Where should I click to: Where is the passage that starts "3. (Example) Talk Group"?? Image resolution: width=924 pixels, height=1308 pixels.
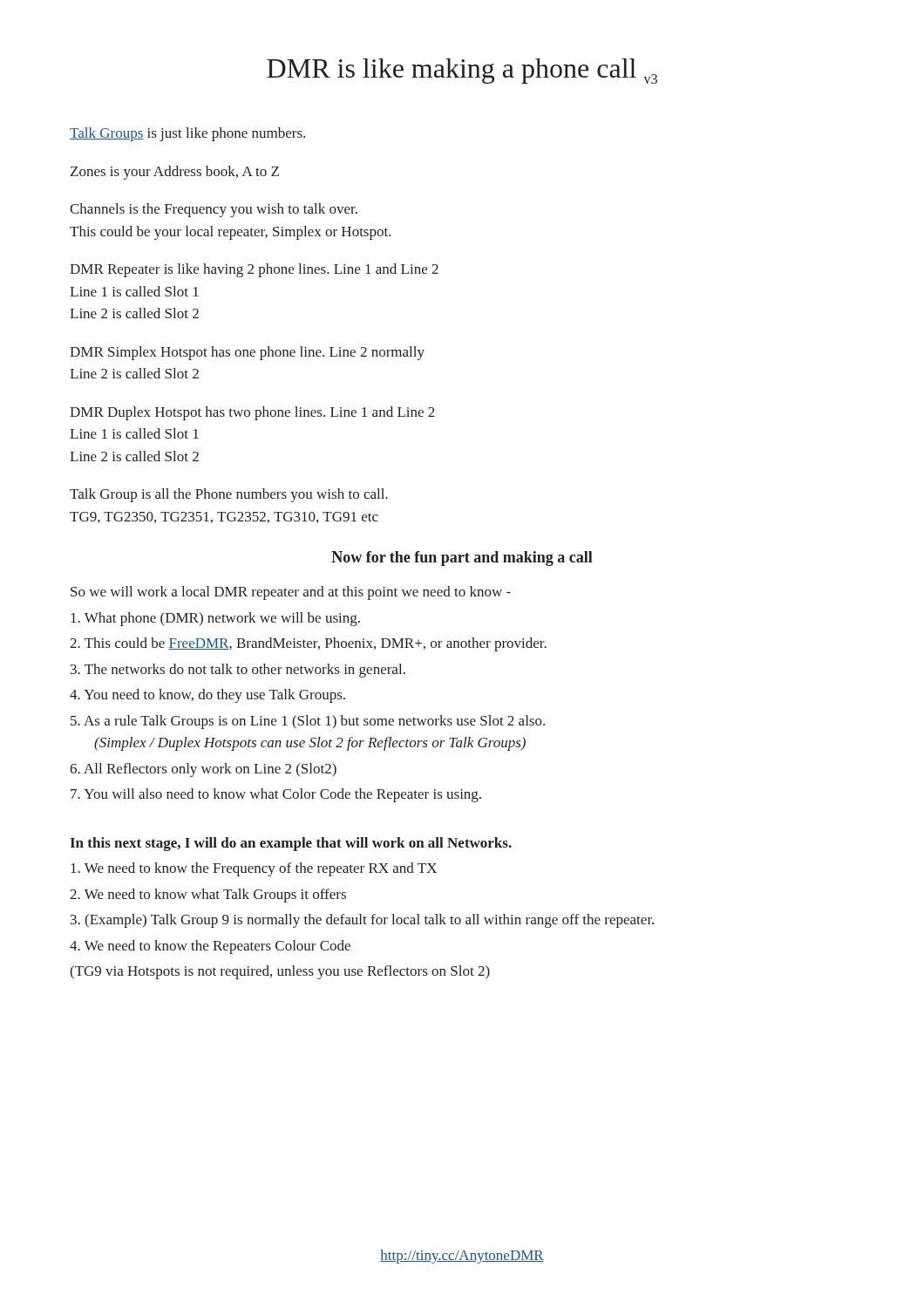click(362, 920)
